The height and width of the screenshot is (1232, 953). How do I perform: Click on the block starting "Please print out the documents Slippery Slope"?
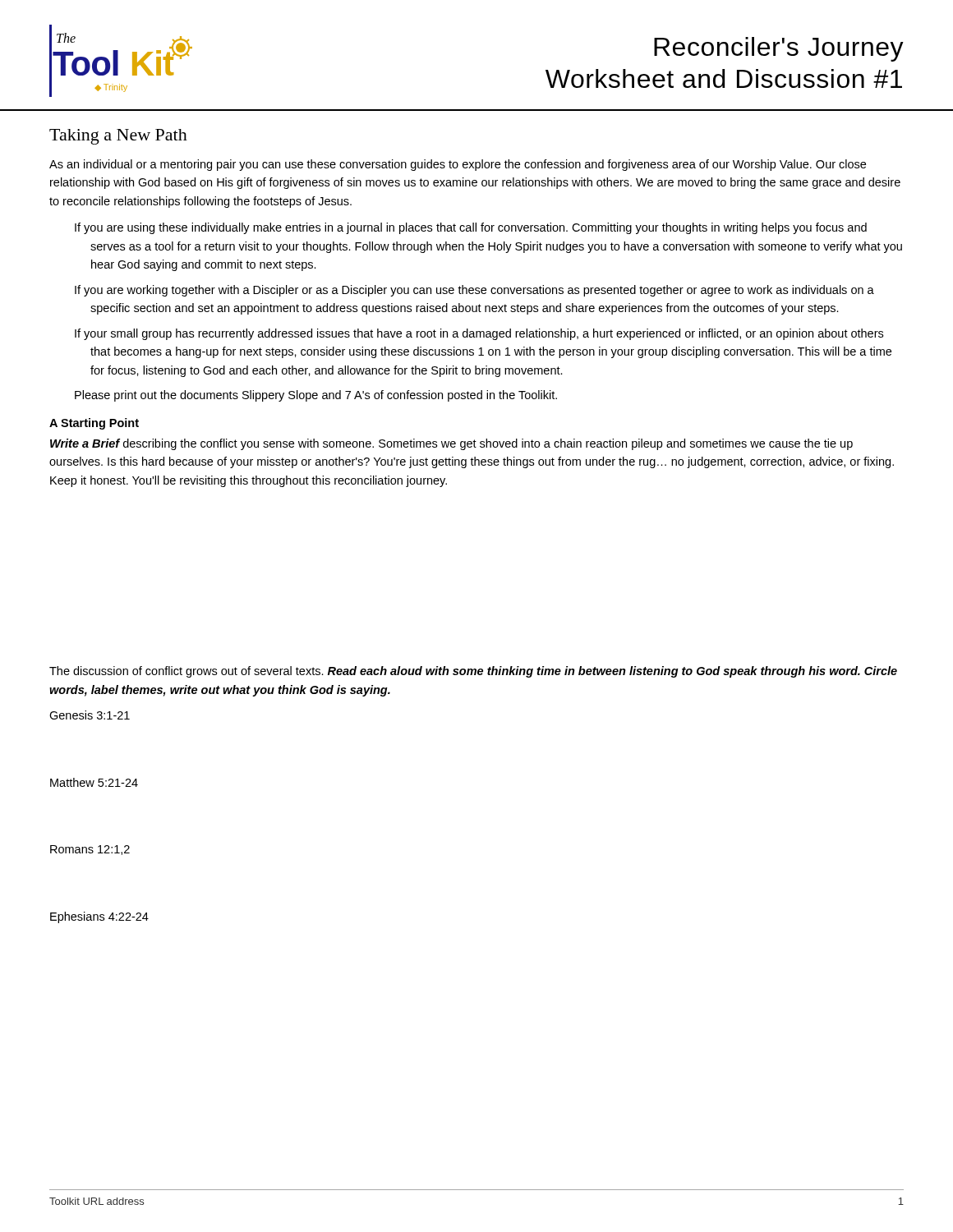pyautogui.click(x=316, y=395)
